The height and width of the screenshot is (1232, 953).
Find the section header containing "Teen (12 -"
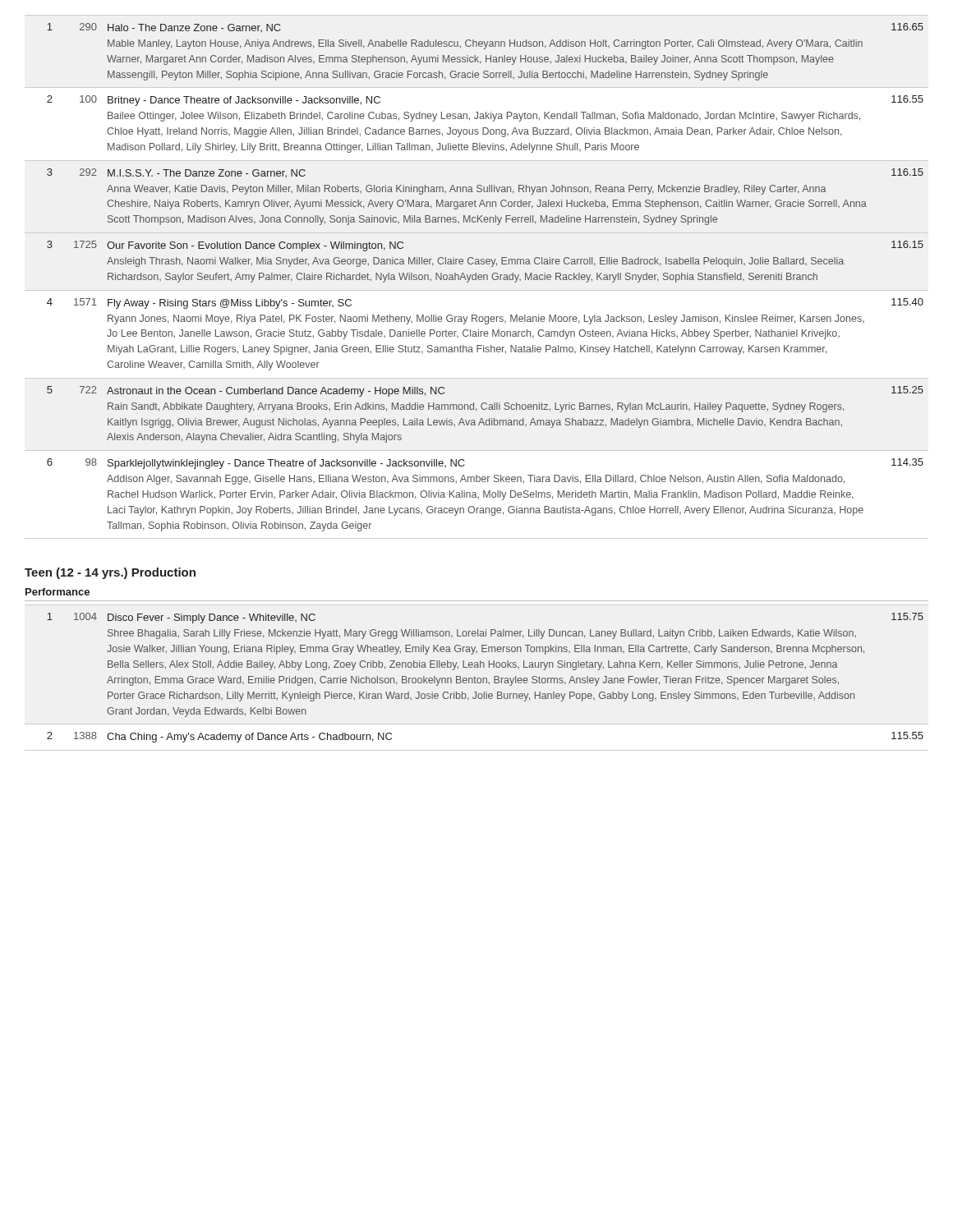click(111, 572)
